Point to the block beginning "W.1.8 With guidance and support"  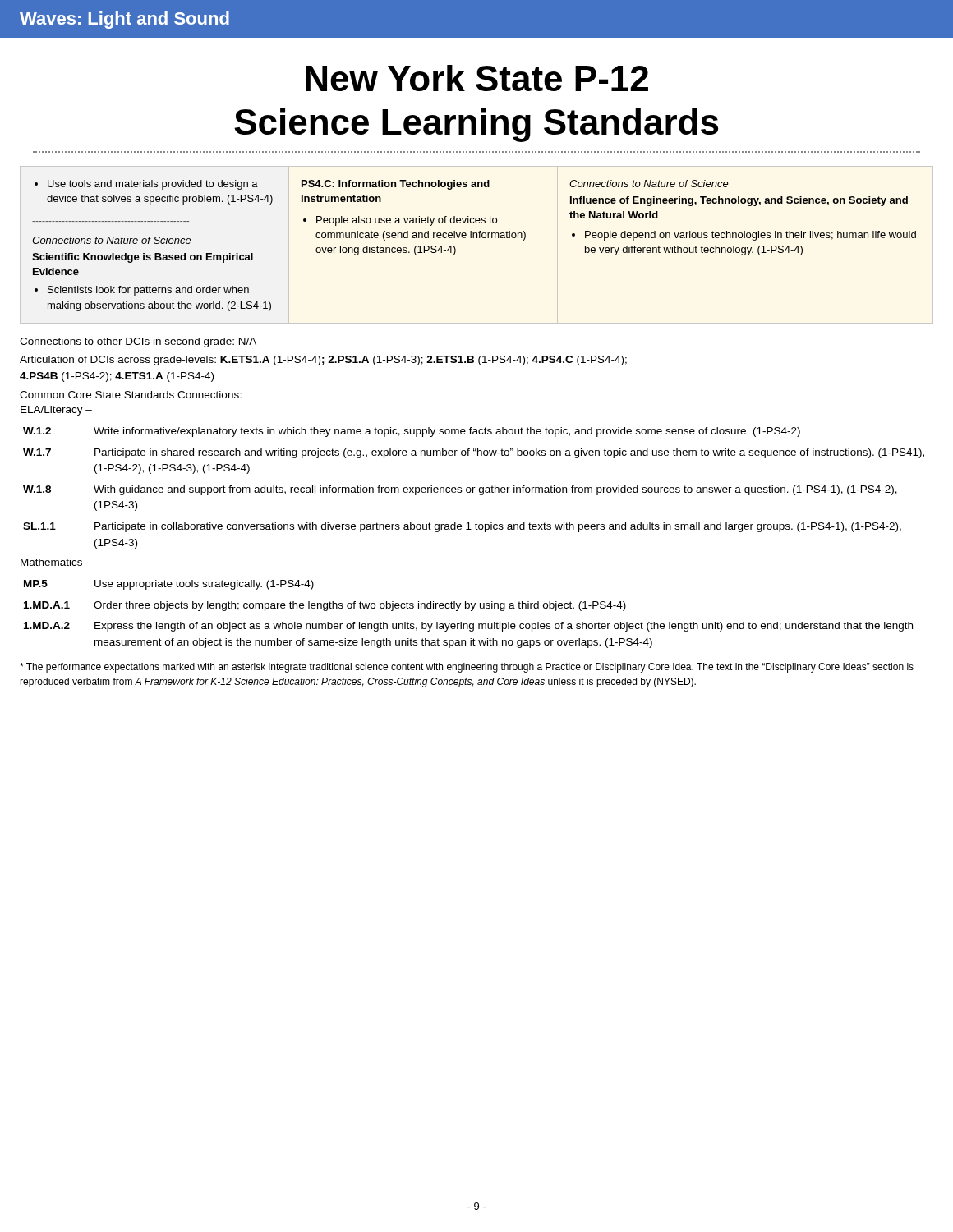click(476, 497)
